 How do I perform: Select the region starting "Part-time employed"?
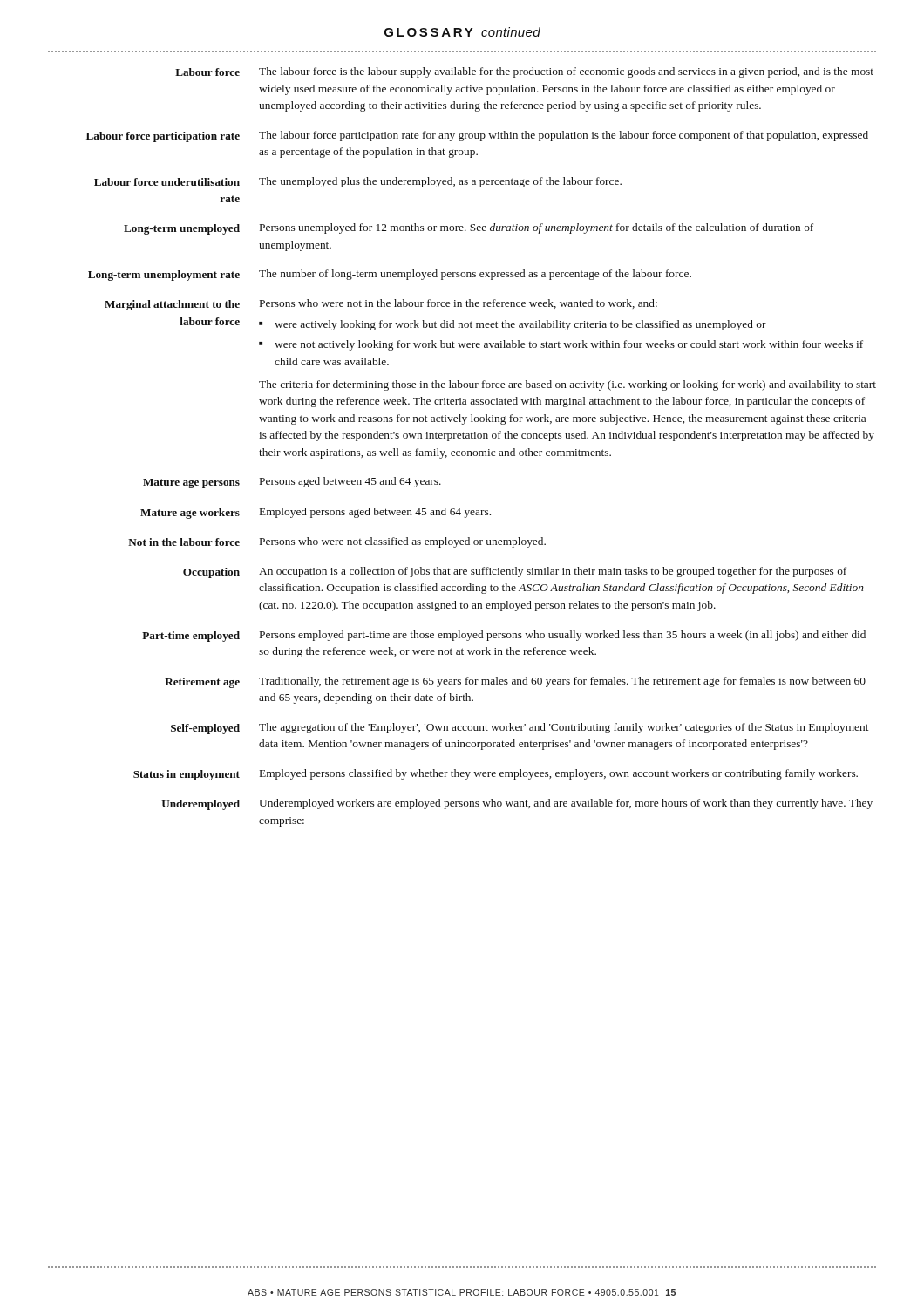click(x=191, y=635)
